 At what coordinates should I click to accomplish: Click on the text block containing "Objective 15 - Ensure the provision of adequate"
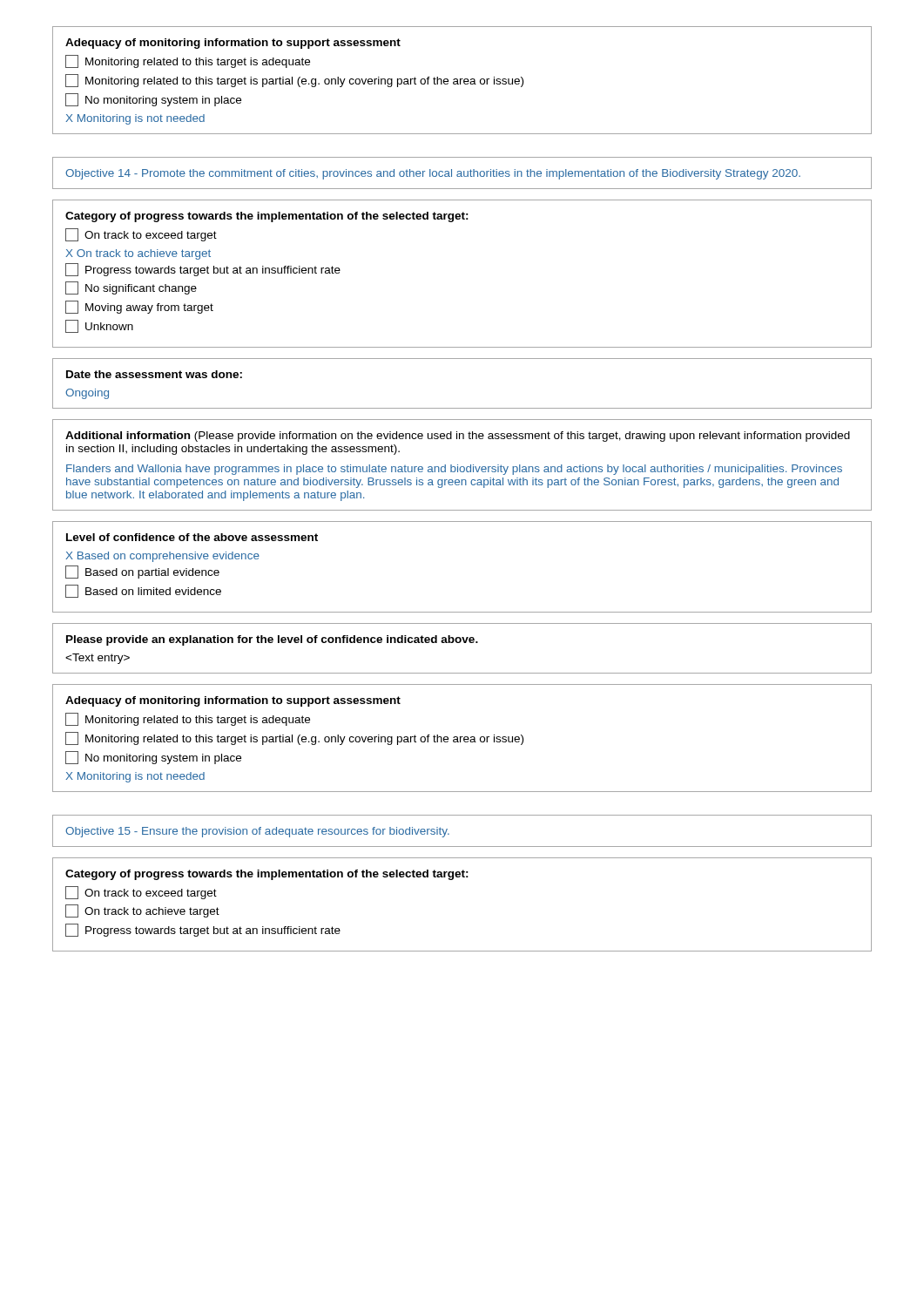(258, 830)
